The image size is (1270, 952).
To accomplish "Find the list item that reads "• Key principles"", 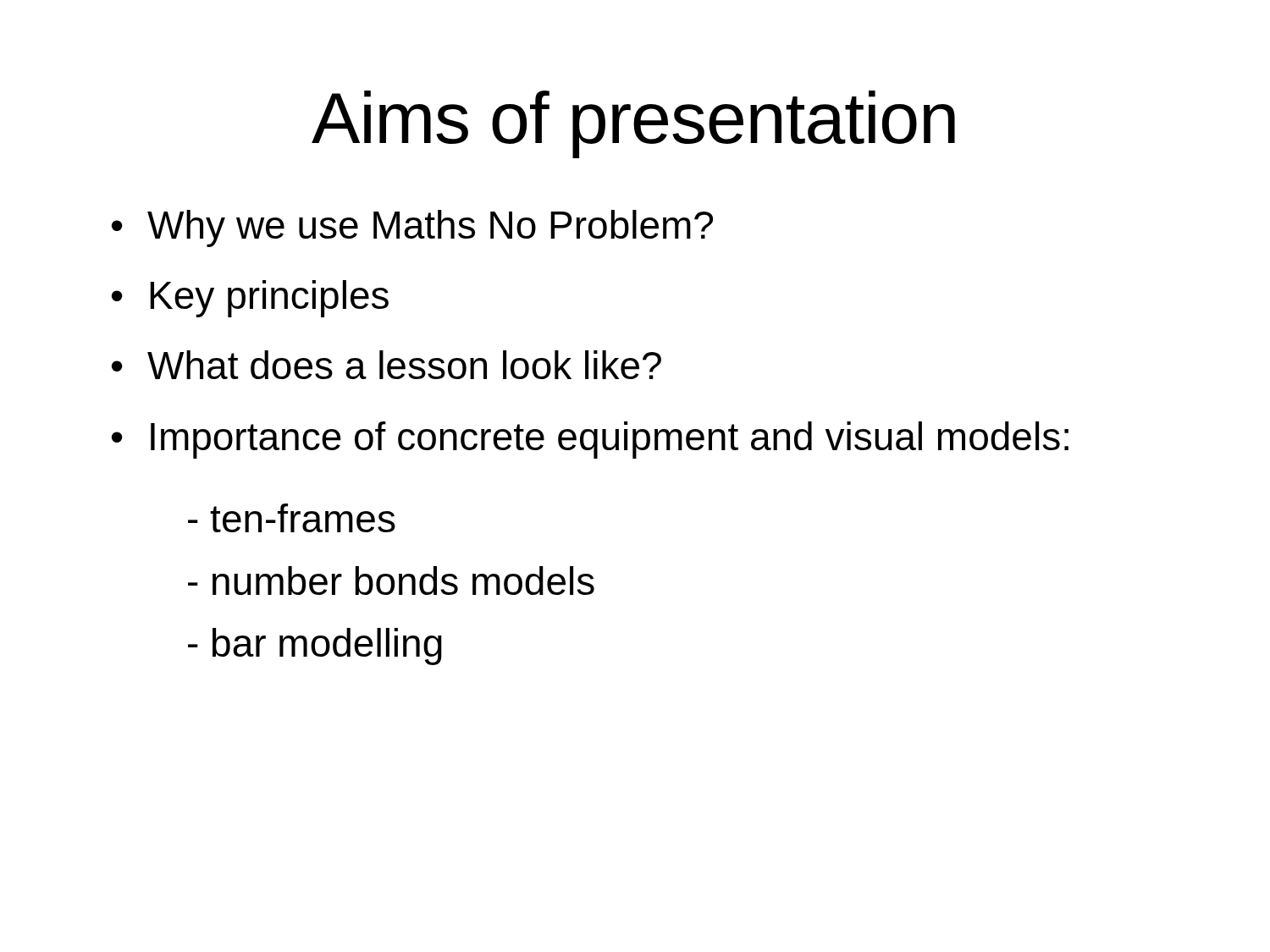I will [250, 296].
